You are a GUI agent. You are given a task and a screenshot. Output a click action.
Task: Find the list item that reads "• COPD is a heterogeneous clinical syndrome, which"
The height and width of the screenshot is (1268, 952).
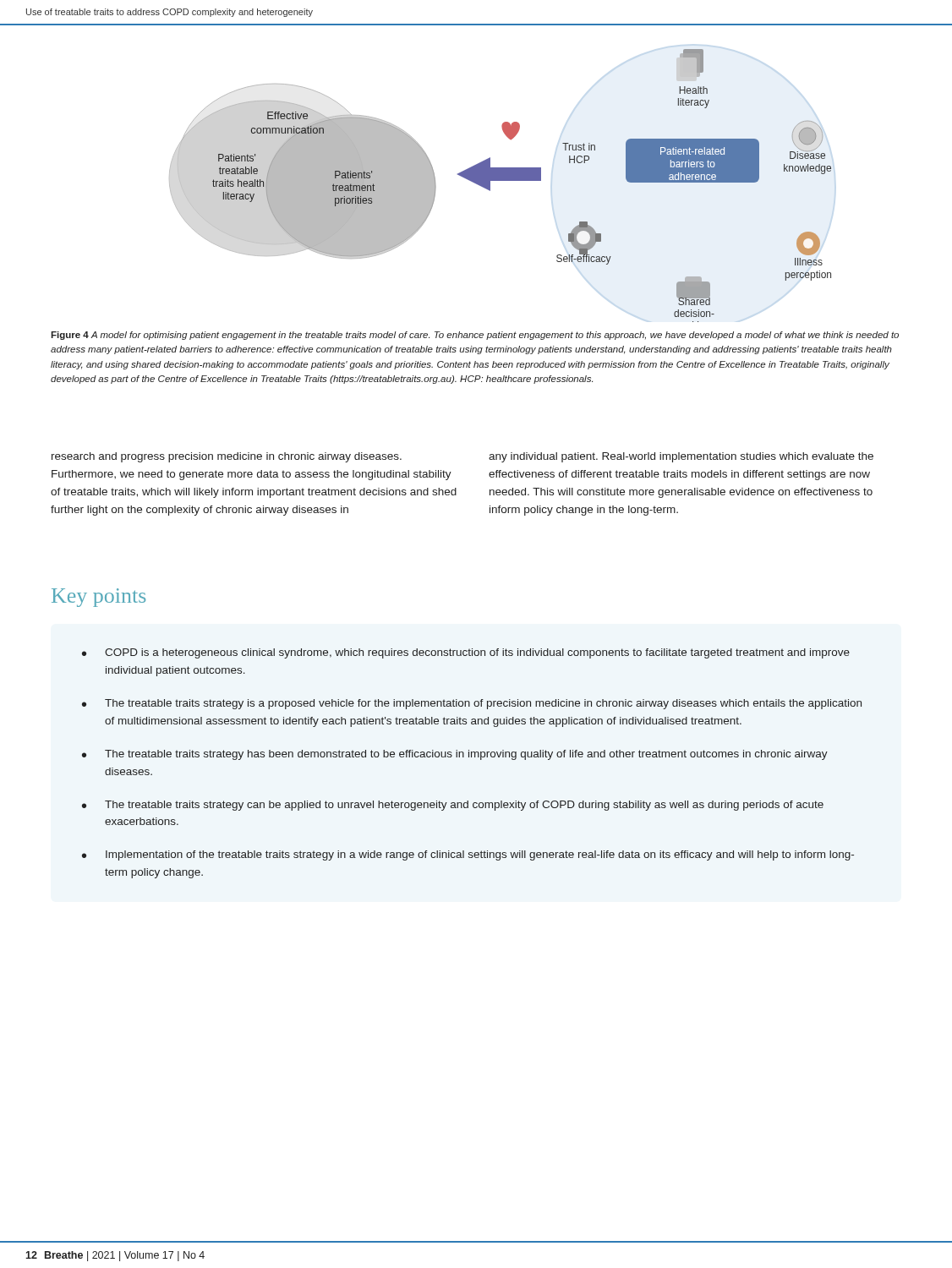(476, 662)
